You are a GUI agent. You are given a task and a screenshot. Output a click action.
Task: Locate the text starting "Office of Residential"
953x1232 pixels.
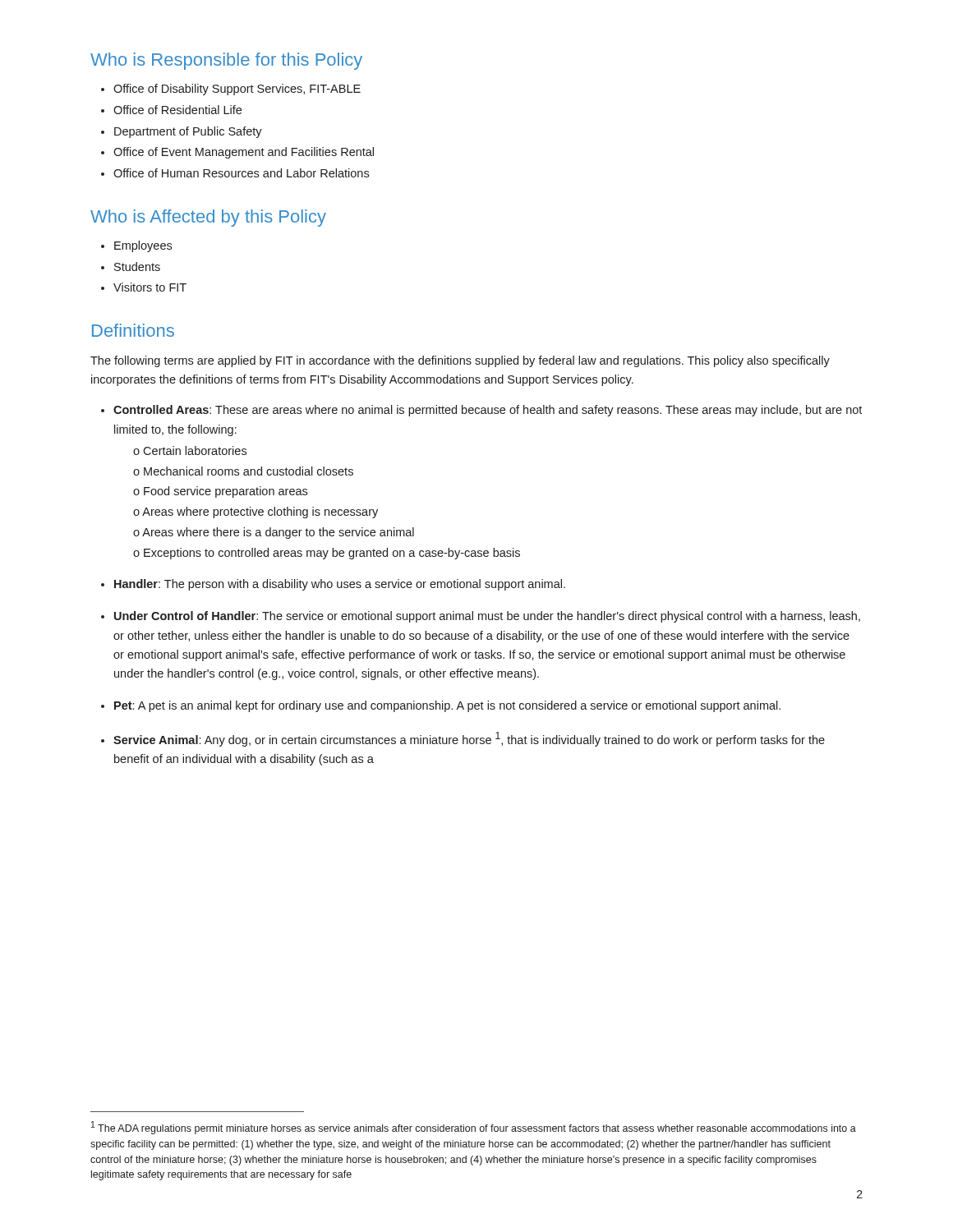[x=171, y=110]
